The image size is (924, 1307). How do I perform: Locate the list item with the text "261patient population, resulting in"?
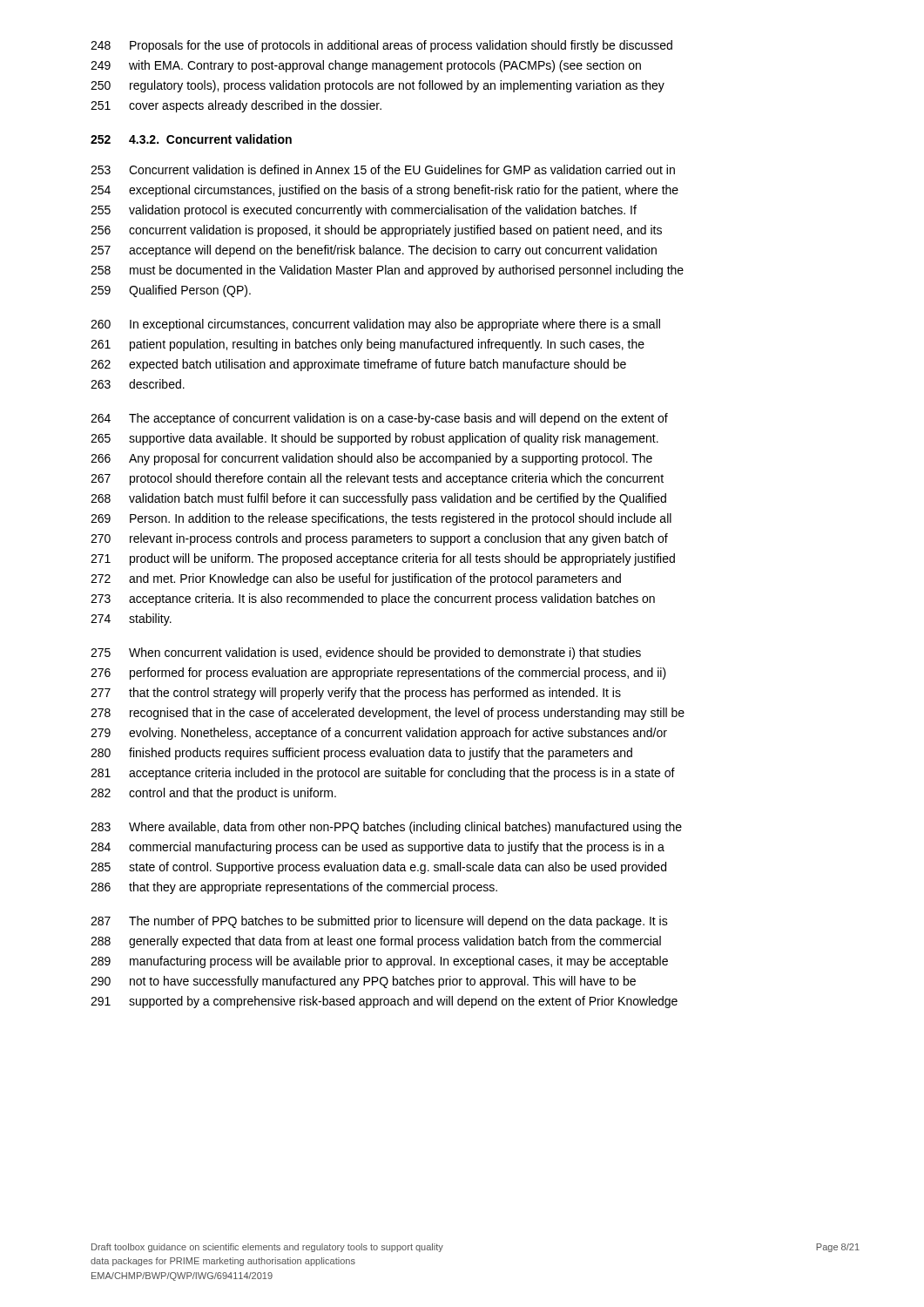[x=475, y=345]
